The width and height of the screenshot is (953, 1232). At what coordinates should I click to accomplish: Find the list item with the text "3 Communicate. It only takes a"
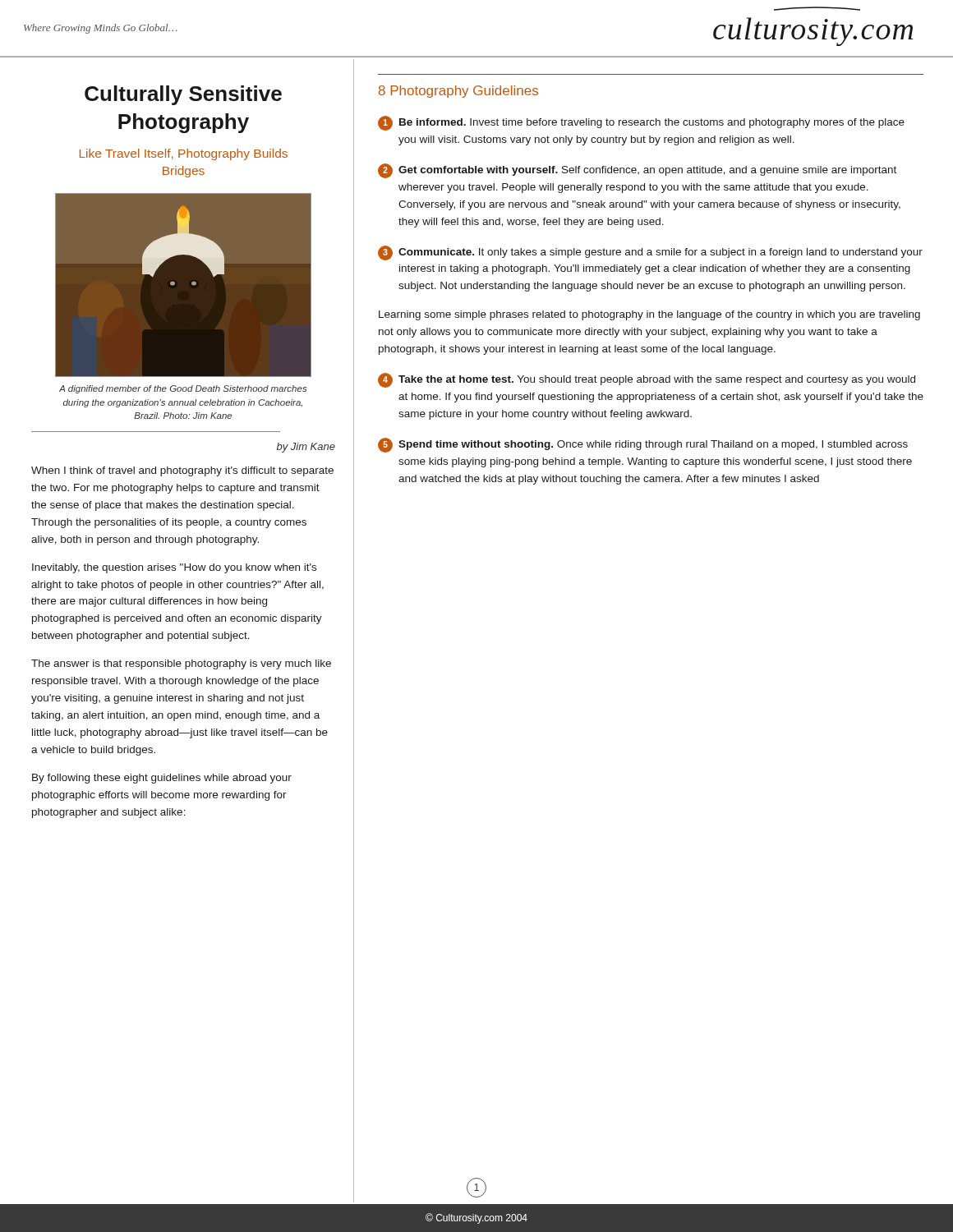click(651, 269)
